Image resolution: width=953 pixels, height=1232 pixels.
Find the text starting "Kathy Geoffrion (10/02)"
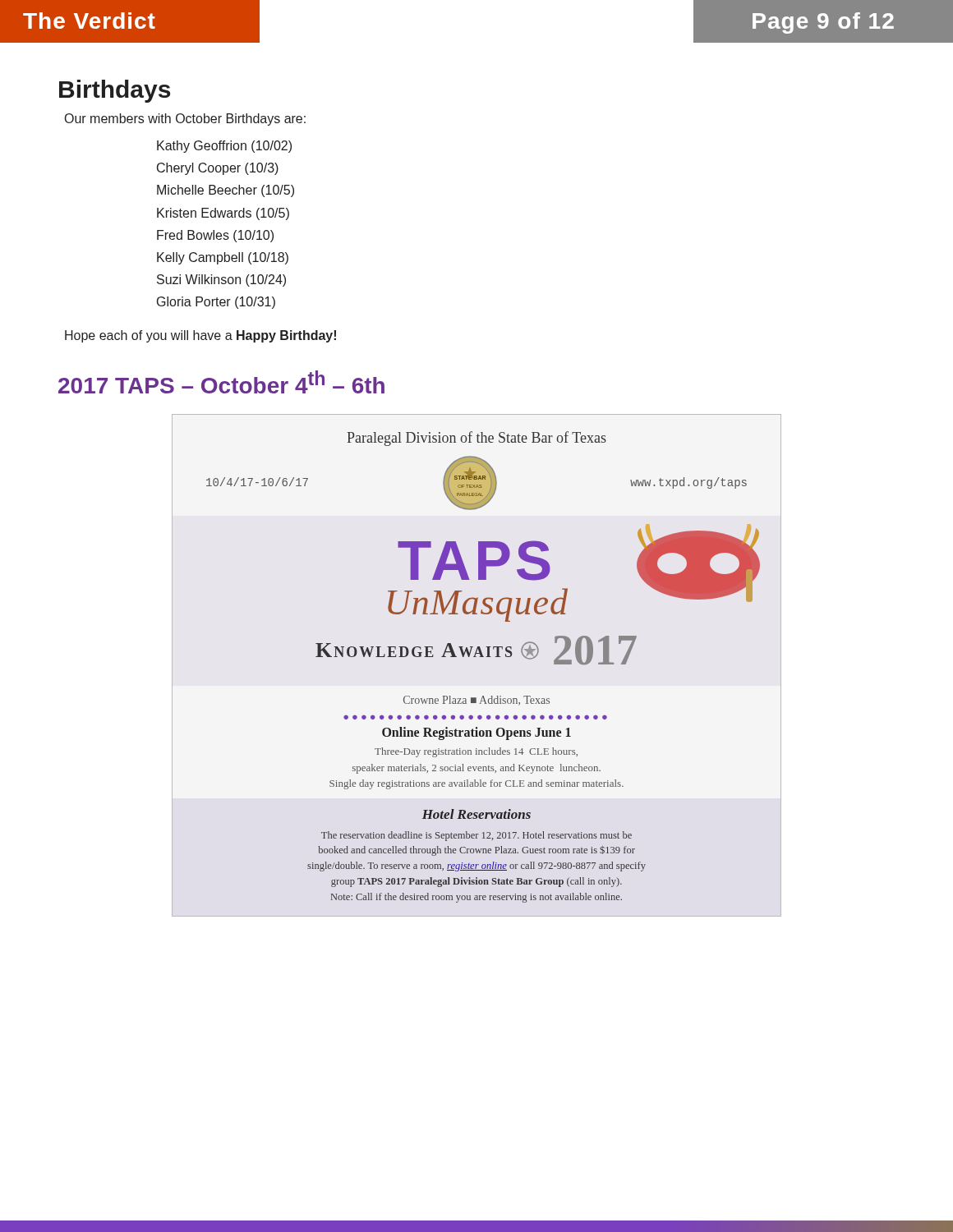pos(224,146)
